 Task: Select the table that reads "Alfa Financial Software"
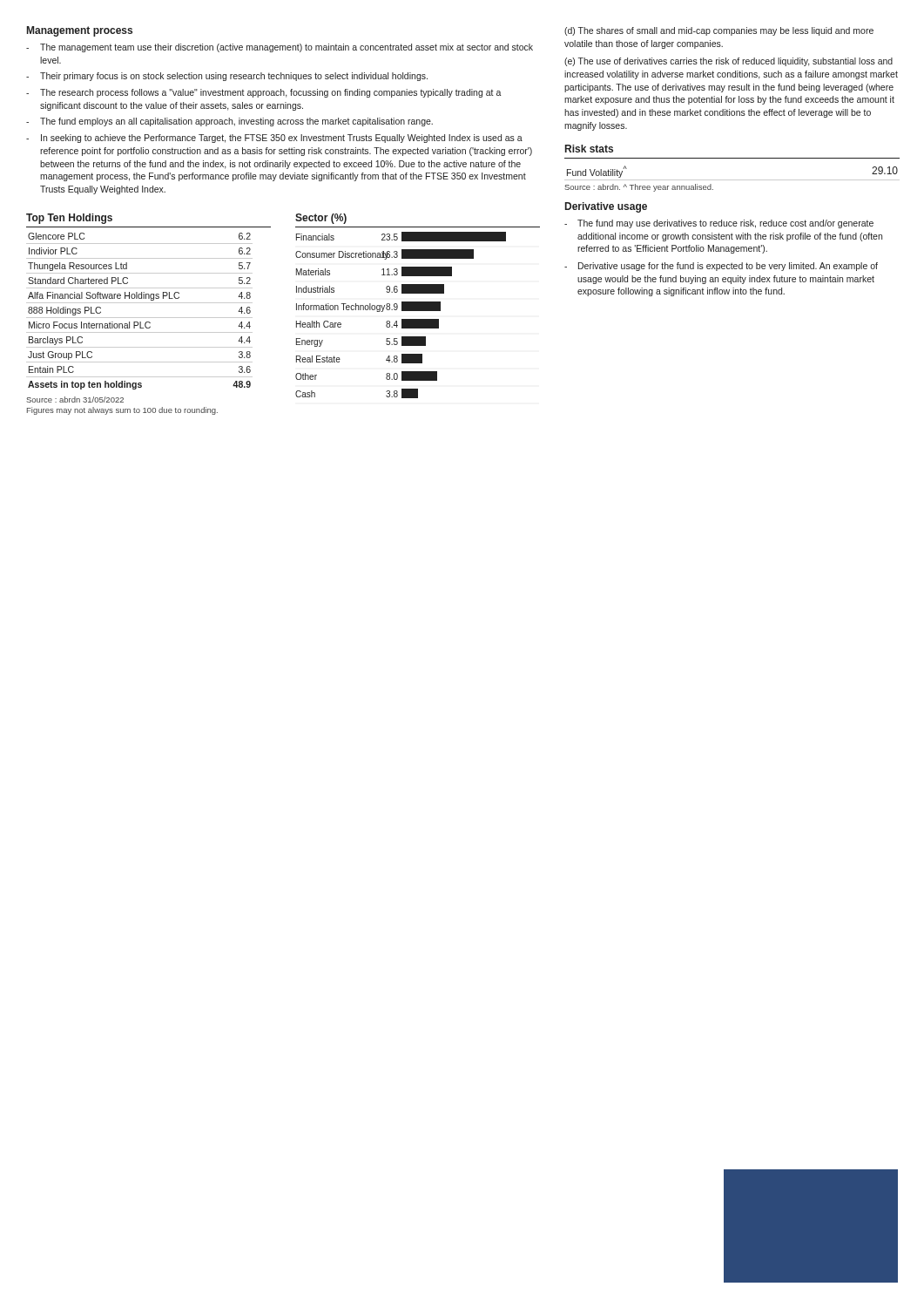(x=148, y=310)
